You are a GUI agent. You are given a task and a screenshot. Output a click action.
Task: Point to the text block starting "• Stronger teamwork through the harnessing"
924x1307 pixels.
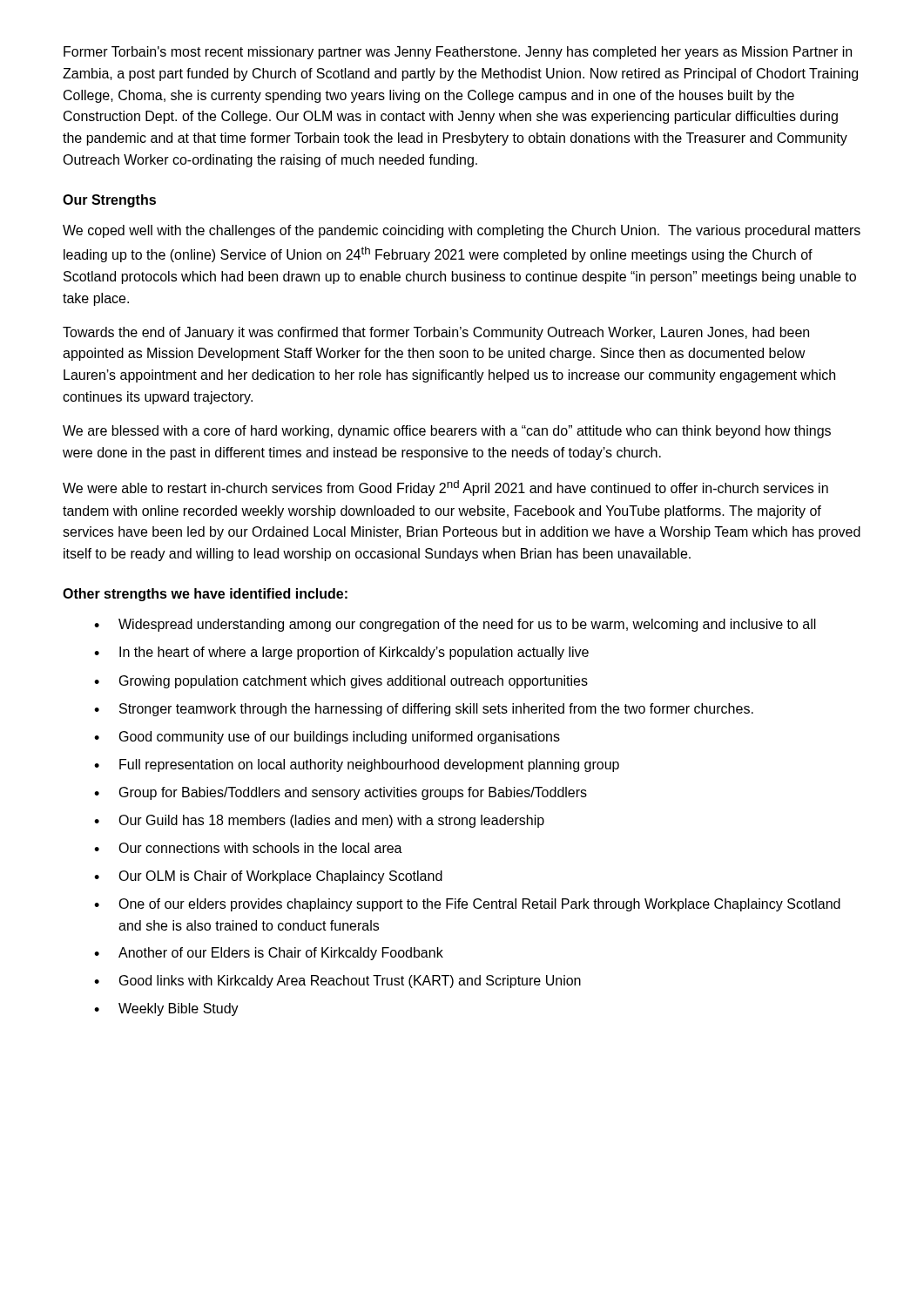(478, 710)
